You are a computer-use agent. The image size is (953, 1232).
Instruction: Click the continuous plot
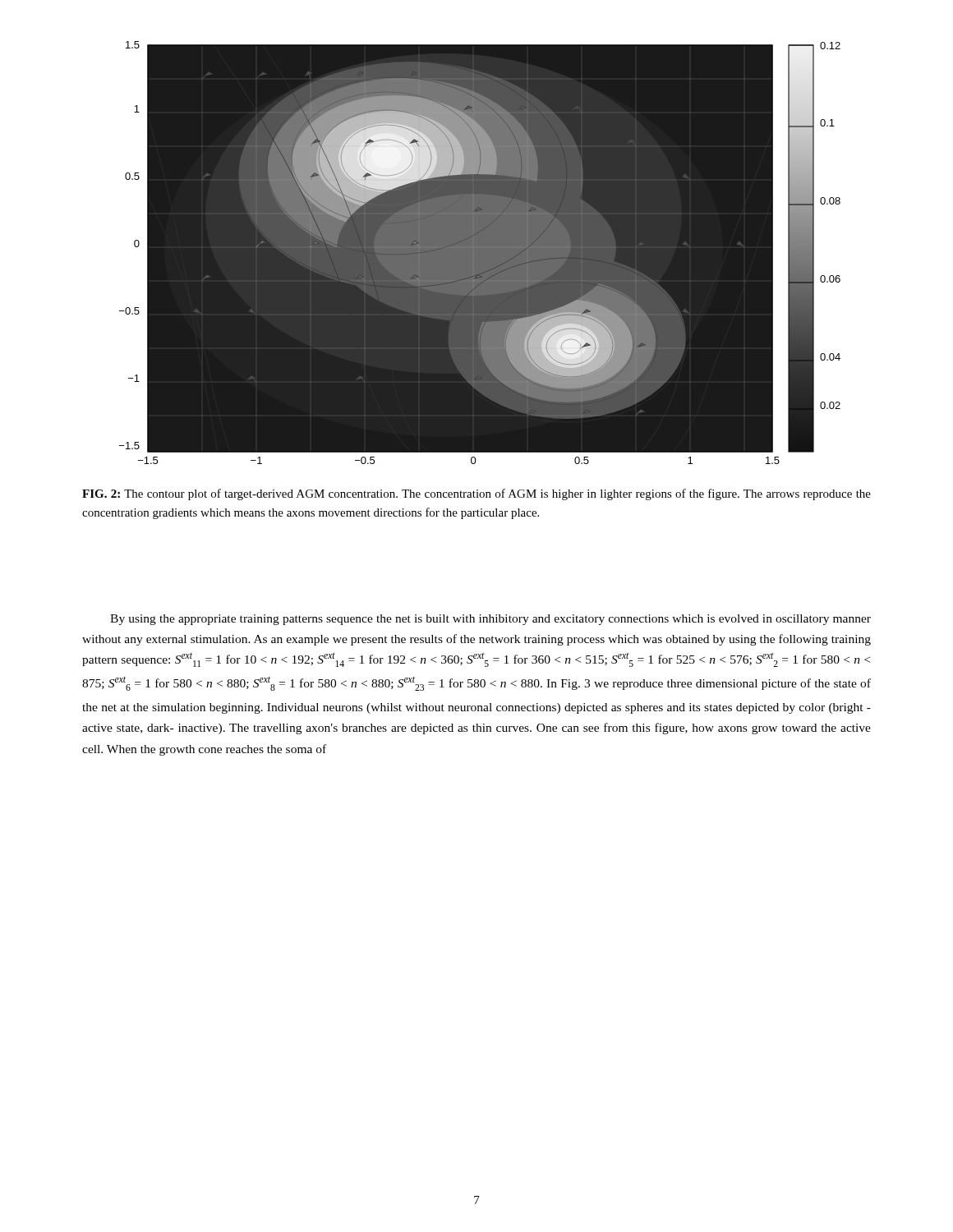pos(476,252)
